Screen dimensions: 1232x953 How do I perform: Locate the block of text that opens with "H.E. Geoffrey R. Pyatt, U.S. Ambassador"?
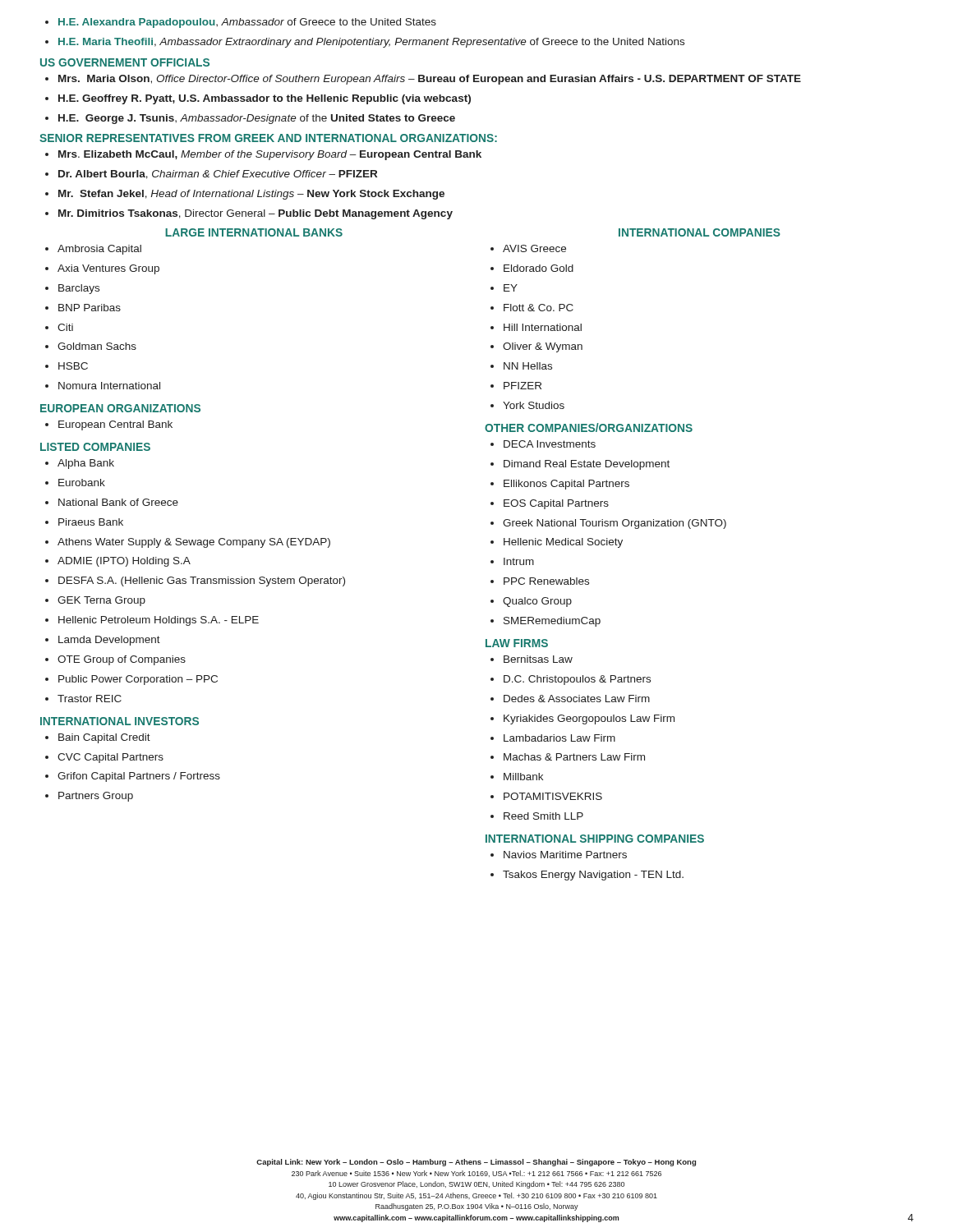(x=476, y=99)
